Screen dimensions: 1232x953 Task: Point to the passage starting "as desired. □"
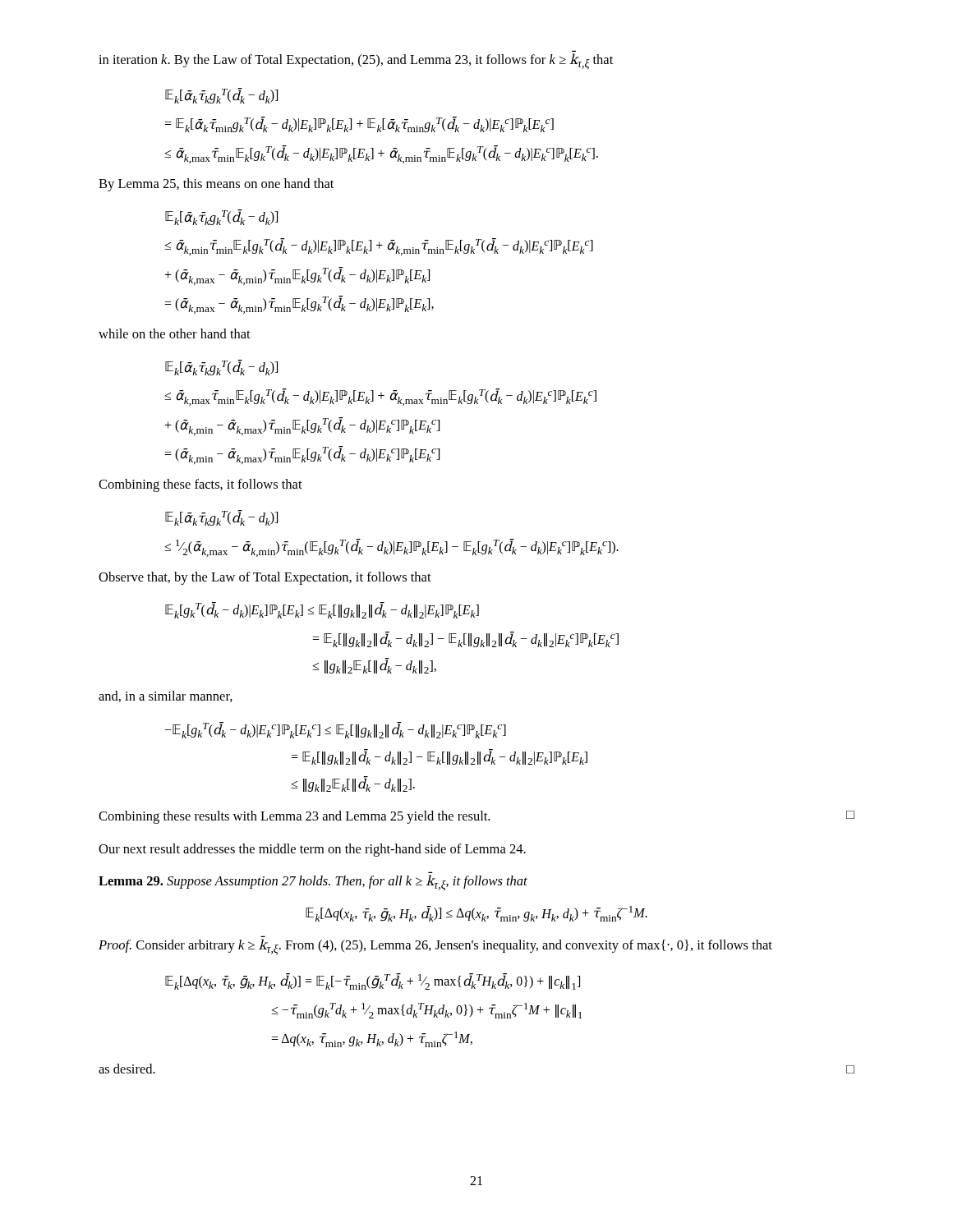pos(130,1068)
